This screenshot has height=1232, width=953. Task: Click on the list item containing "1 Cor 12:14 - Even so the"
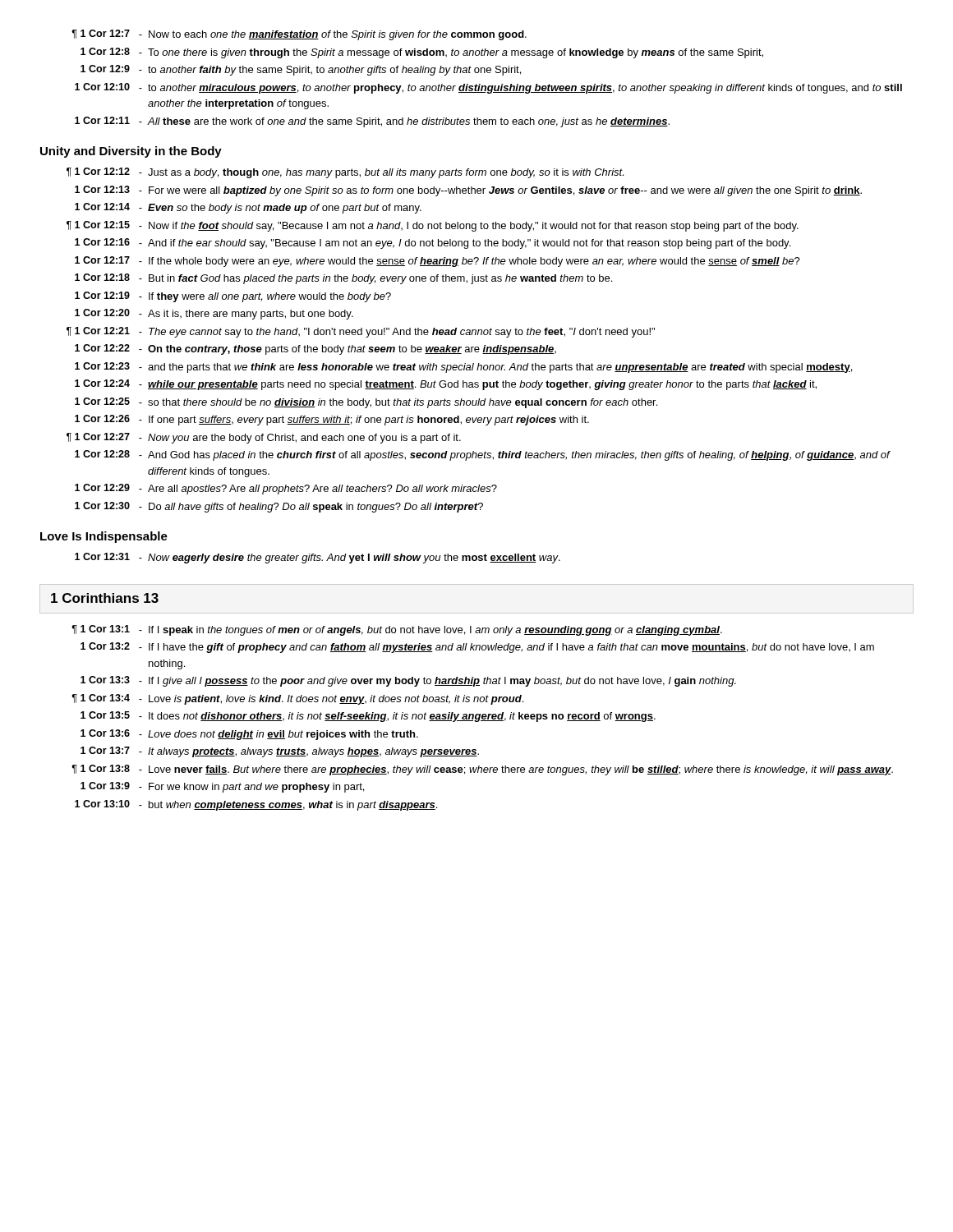pyautogui.click(x=248, y=208)
